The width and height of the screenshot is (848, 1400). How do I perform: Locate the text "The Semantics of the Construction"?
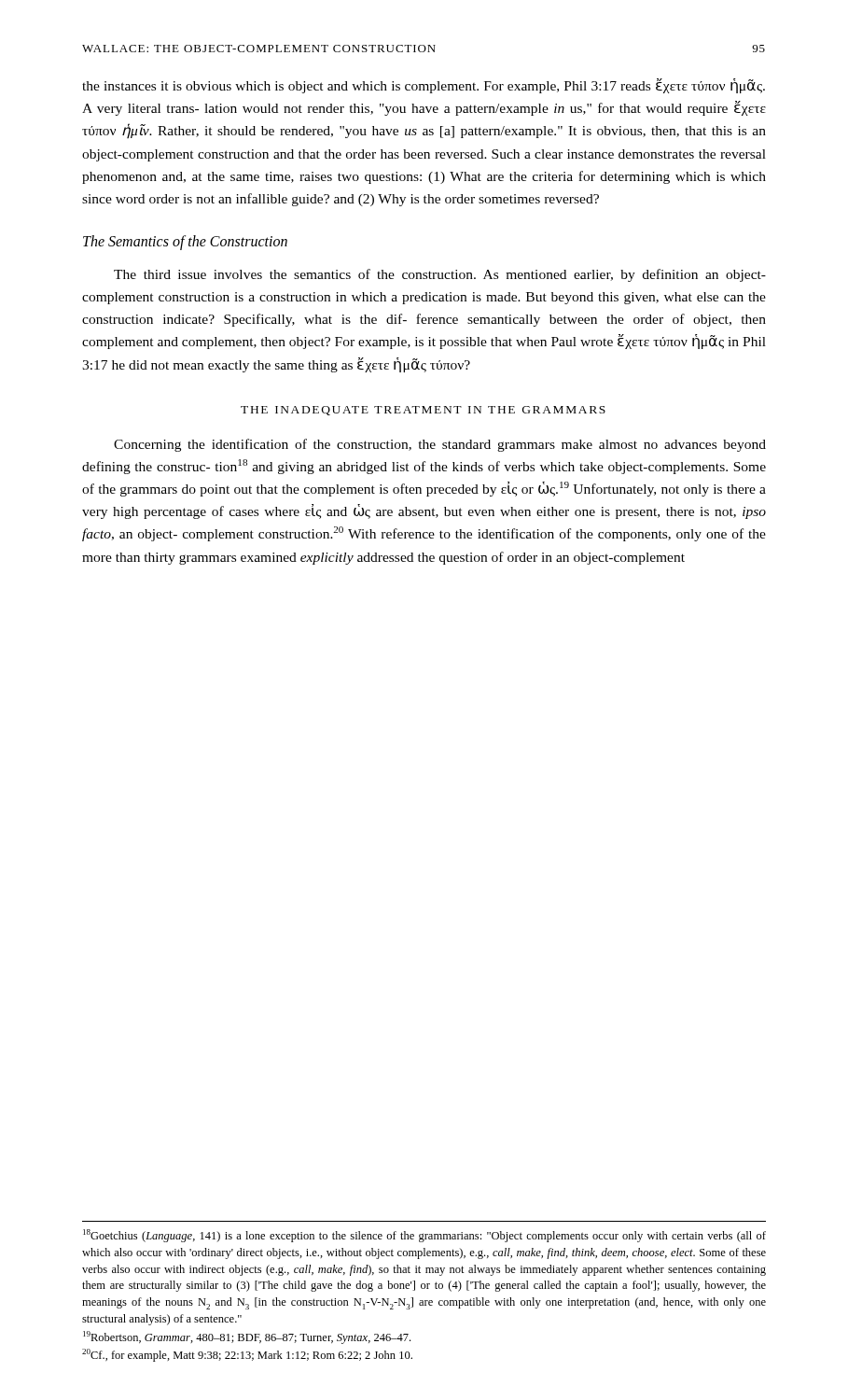pyautogui.click(x=185, y=241)
